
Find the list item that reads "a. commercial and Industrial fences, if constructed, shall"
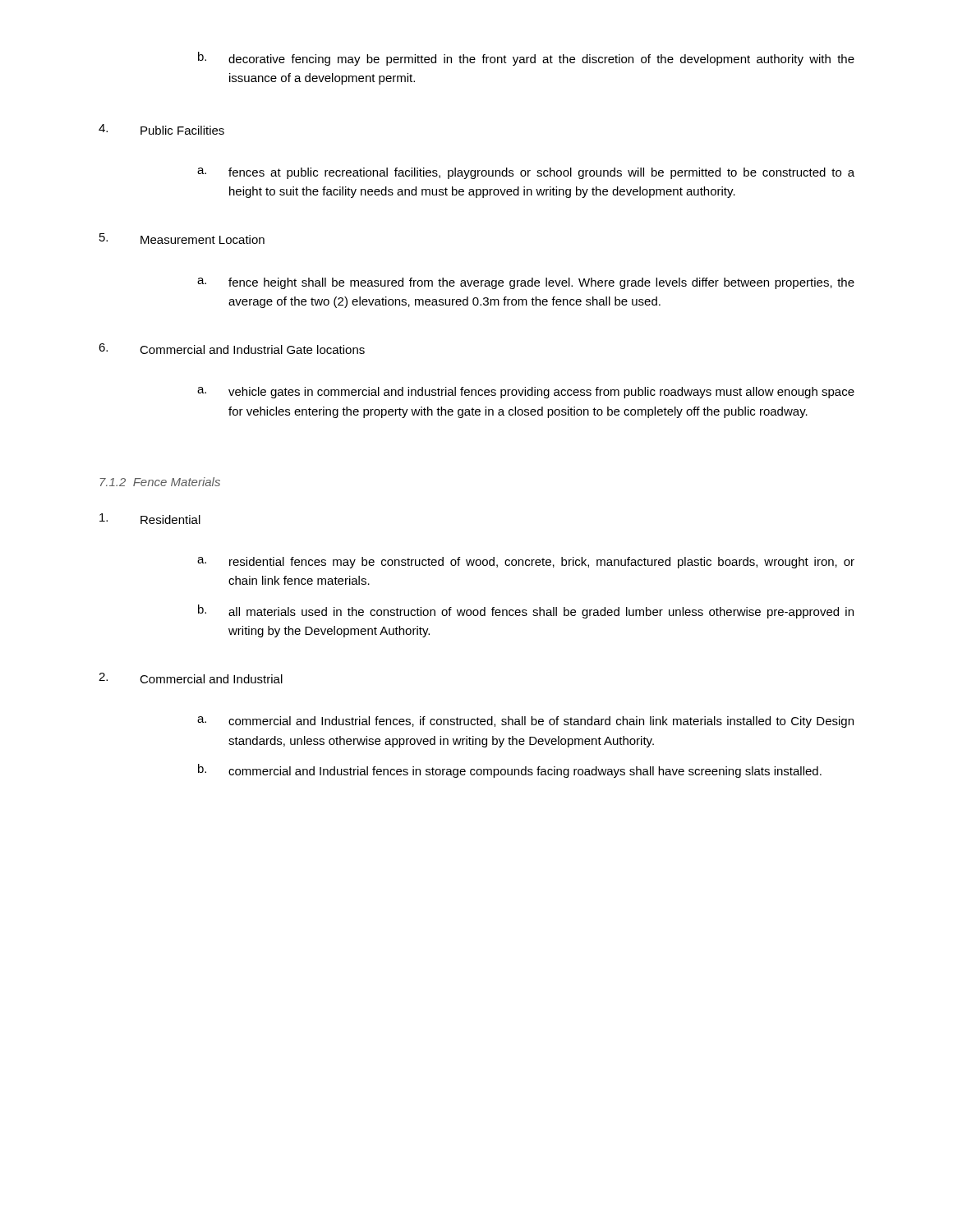click(x=526, y=731)
